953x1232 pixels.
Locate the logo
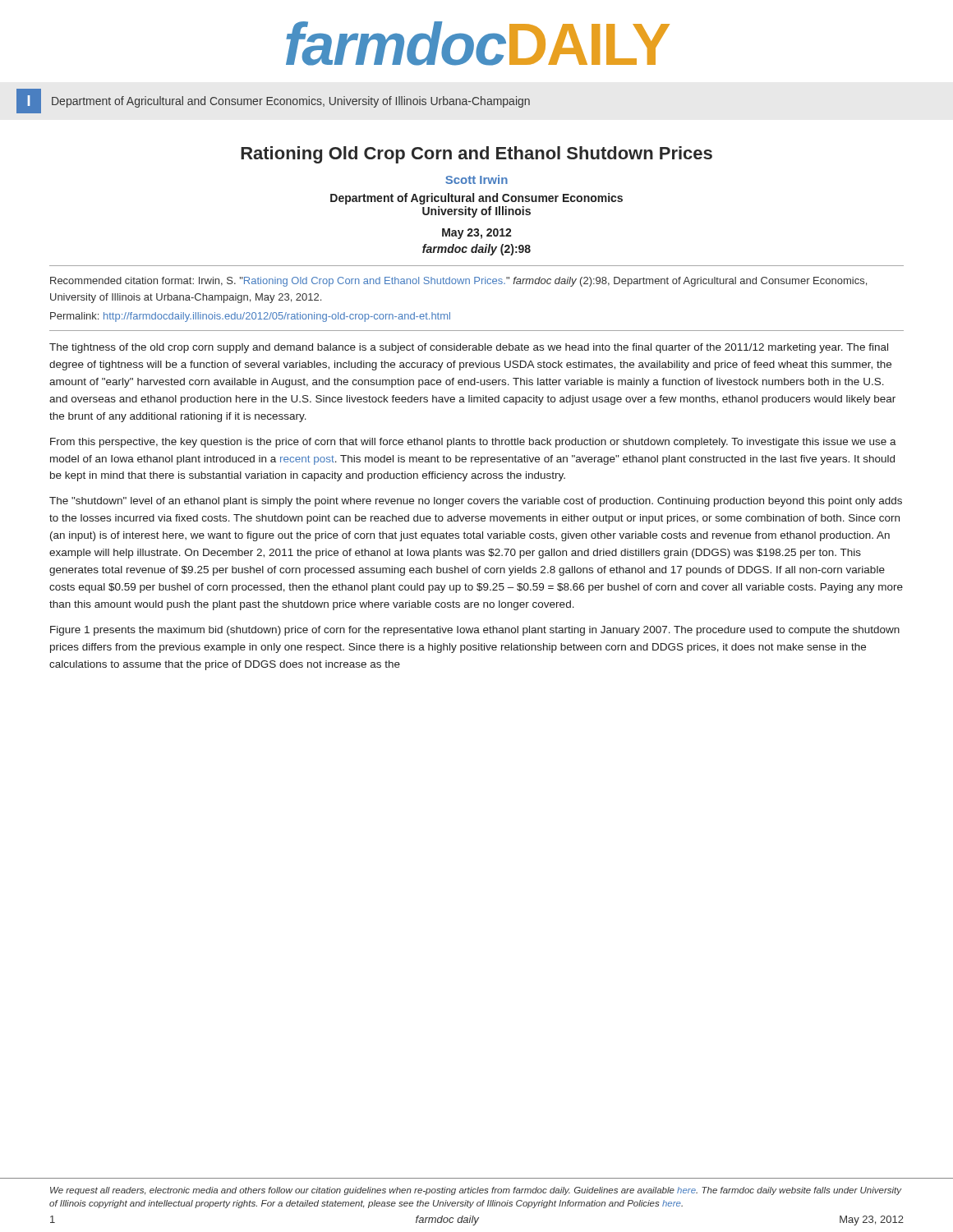coord(476,41)
